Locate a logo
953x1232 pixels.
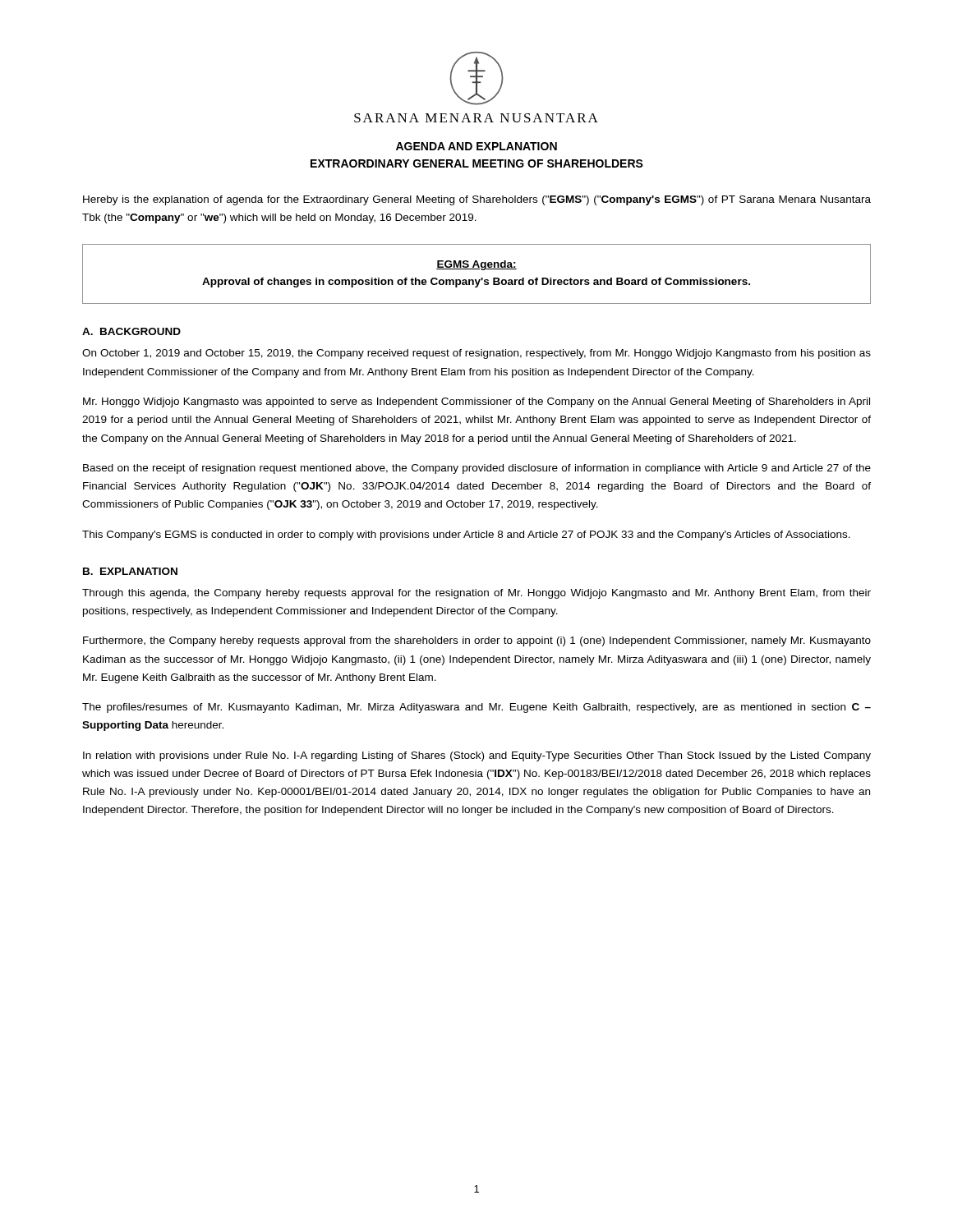pos(476,88)
